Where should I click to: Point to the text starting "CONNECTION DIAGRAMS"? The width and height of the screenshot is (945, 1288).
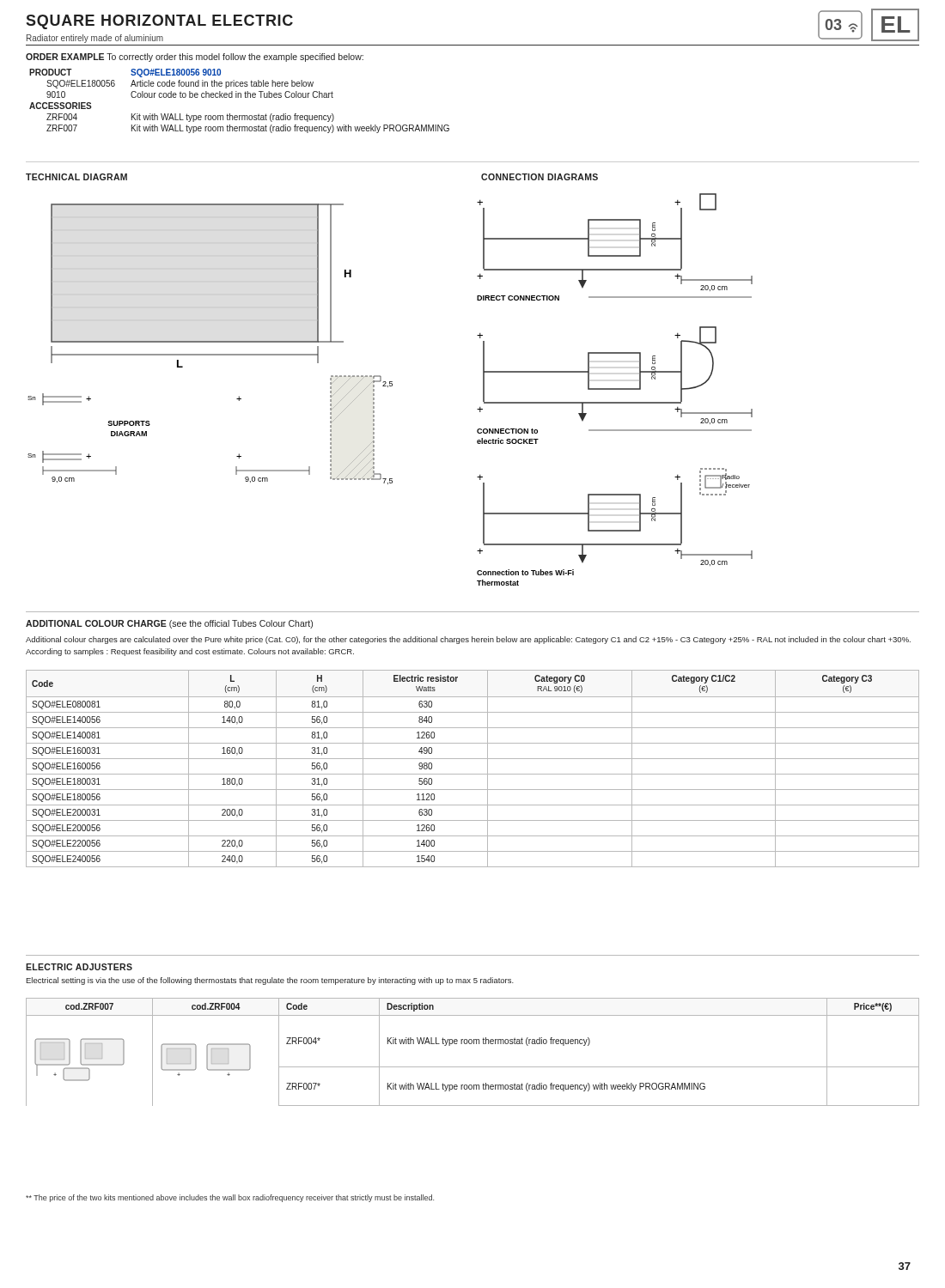click(540, 177)
